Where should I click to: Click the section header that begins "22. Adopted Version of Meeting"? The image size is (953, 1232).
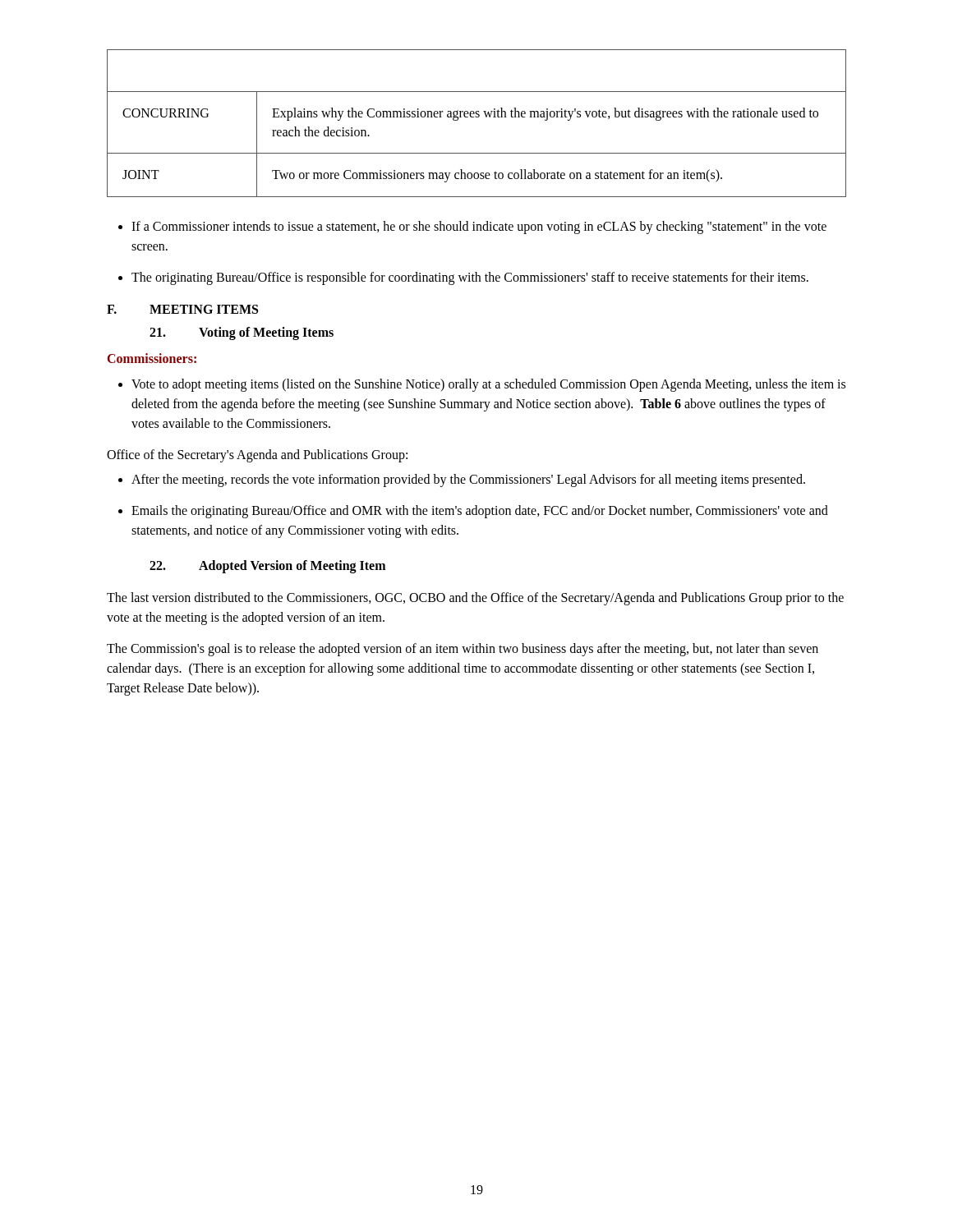pos(268,565)
